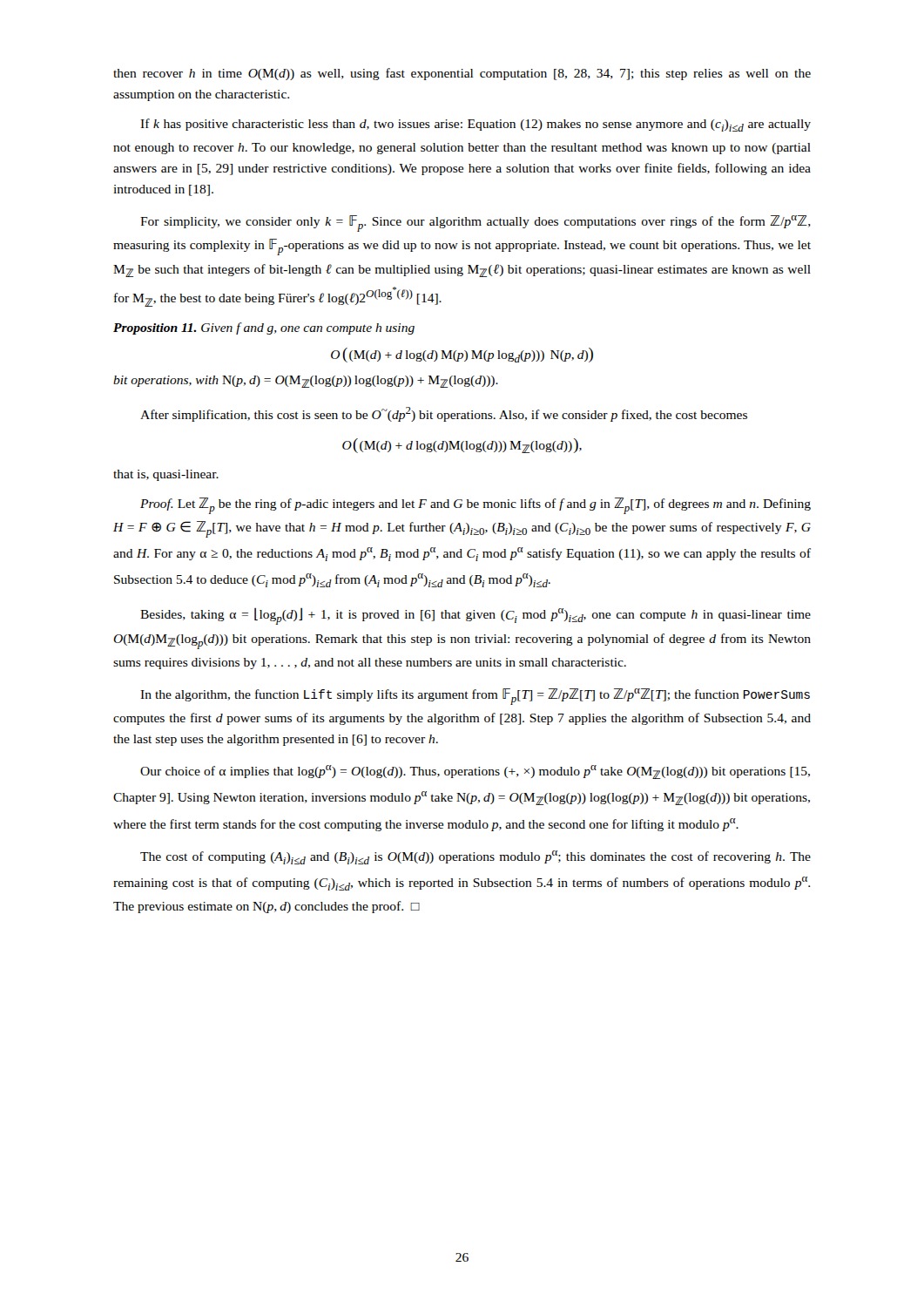Find the region starting "bit operations, with N(p, d) ="

pyautogui.click(x=462, y=382)
